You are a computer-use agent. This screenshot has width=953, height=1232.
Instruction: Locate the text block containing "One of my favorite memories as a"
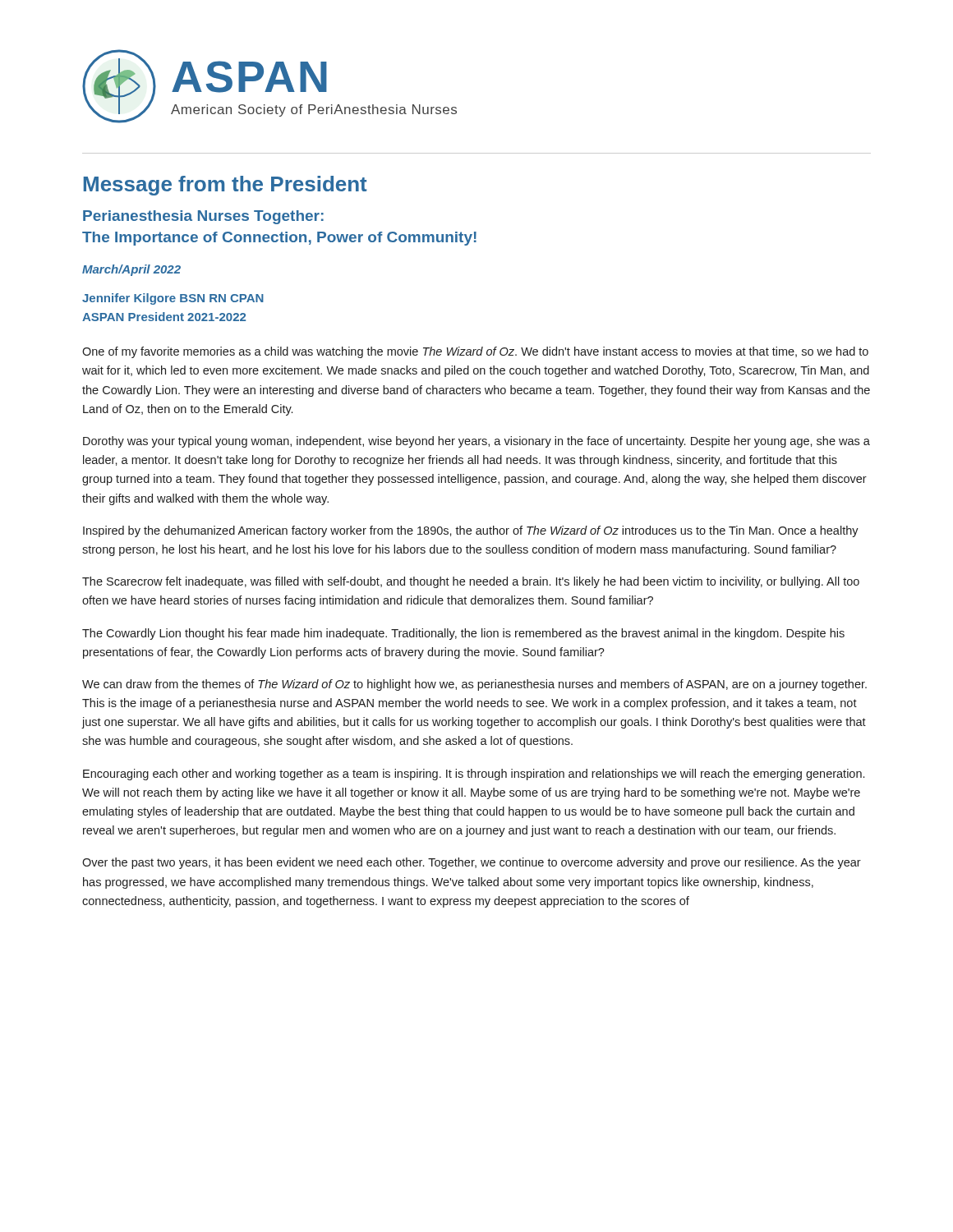(x=476, y=380)
